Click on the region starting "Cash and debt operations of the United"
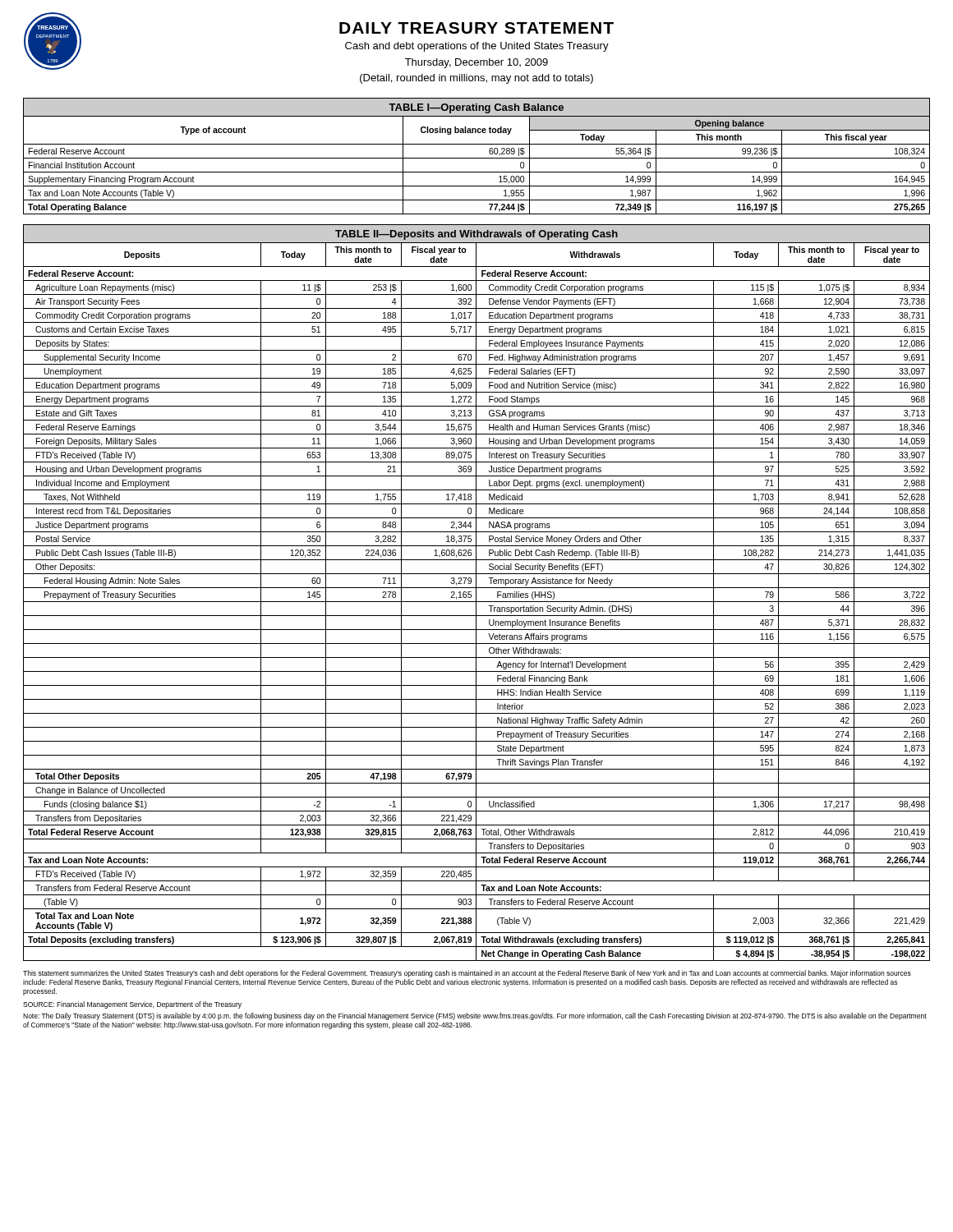The image size is (953, 1232). [x=476, y=62]
